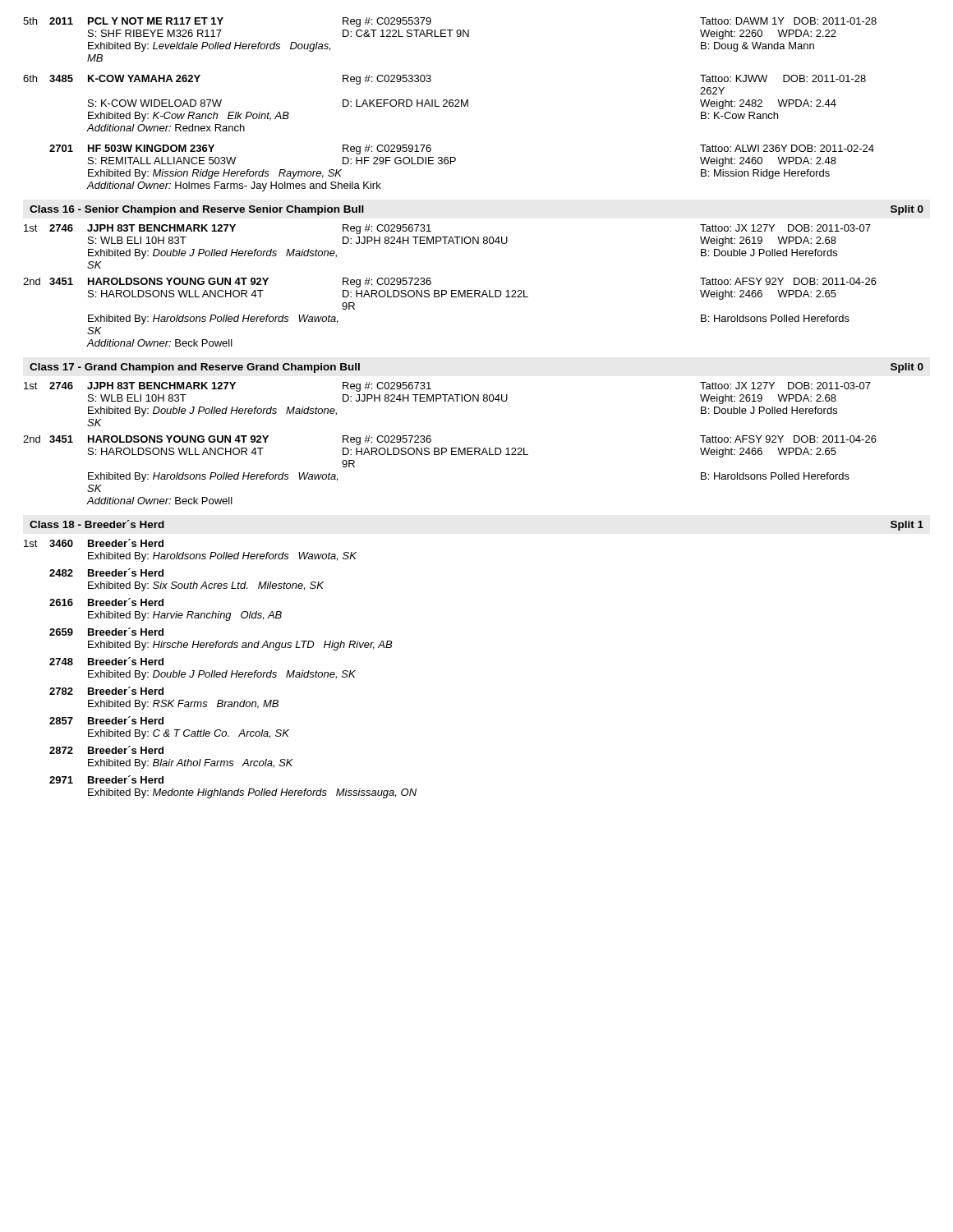
Task: Select the list item that says "2782 Breeder´s Herd Exhibited By: RSK Farms"
Action: (106, 691)
